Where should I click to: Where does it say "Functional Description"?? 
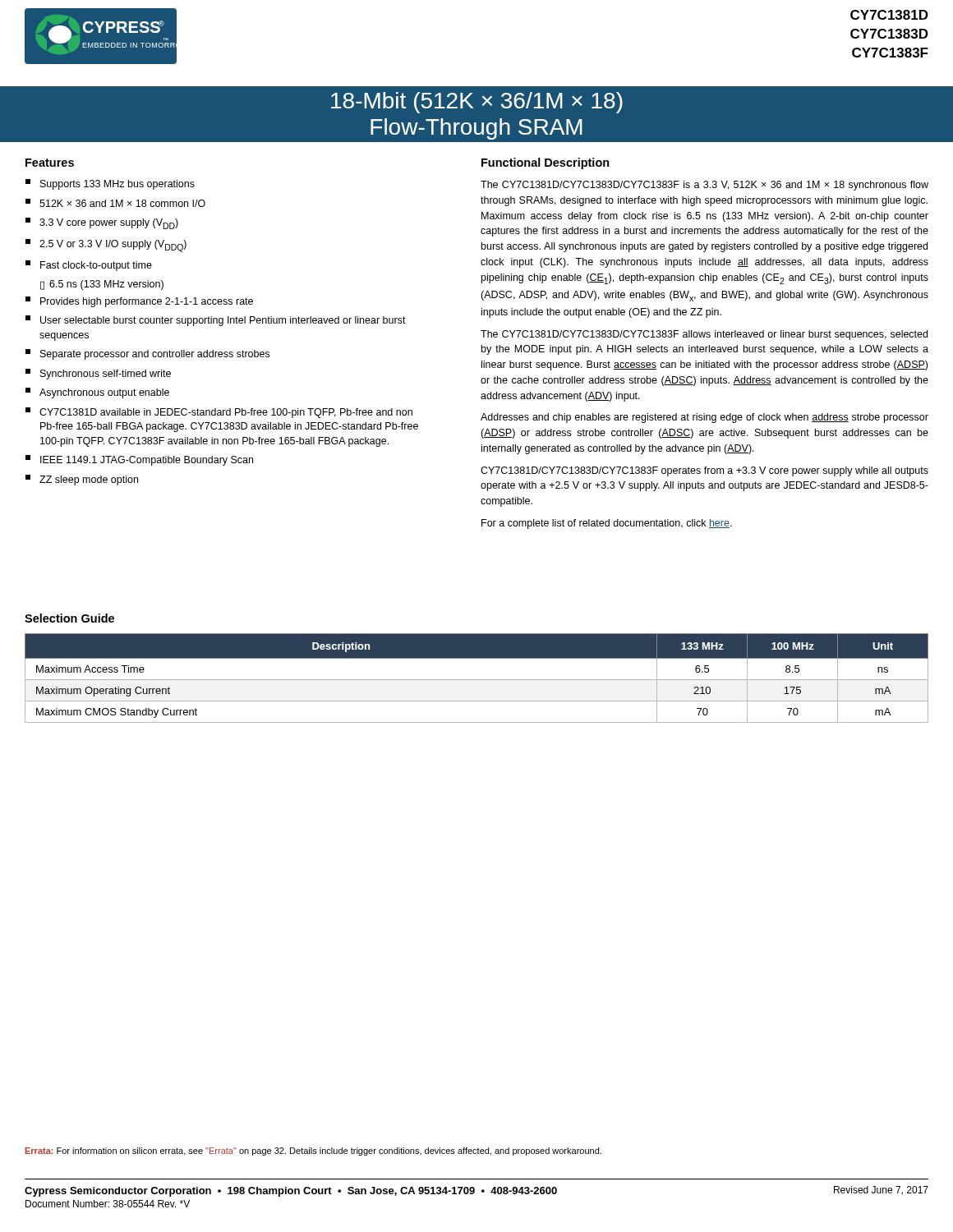coord(545,163)
